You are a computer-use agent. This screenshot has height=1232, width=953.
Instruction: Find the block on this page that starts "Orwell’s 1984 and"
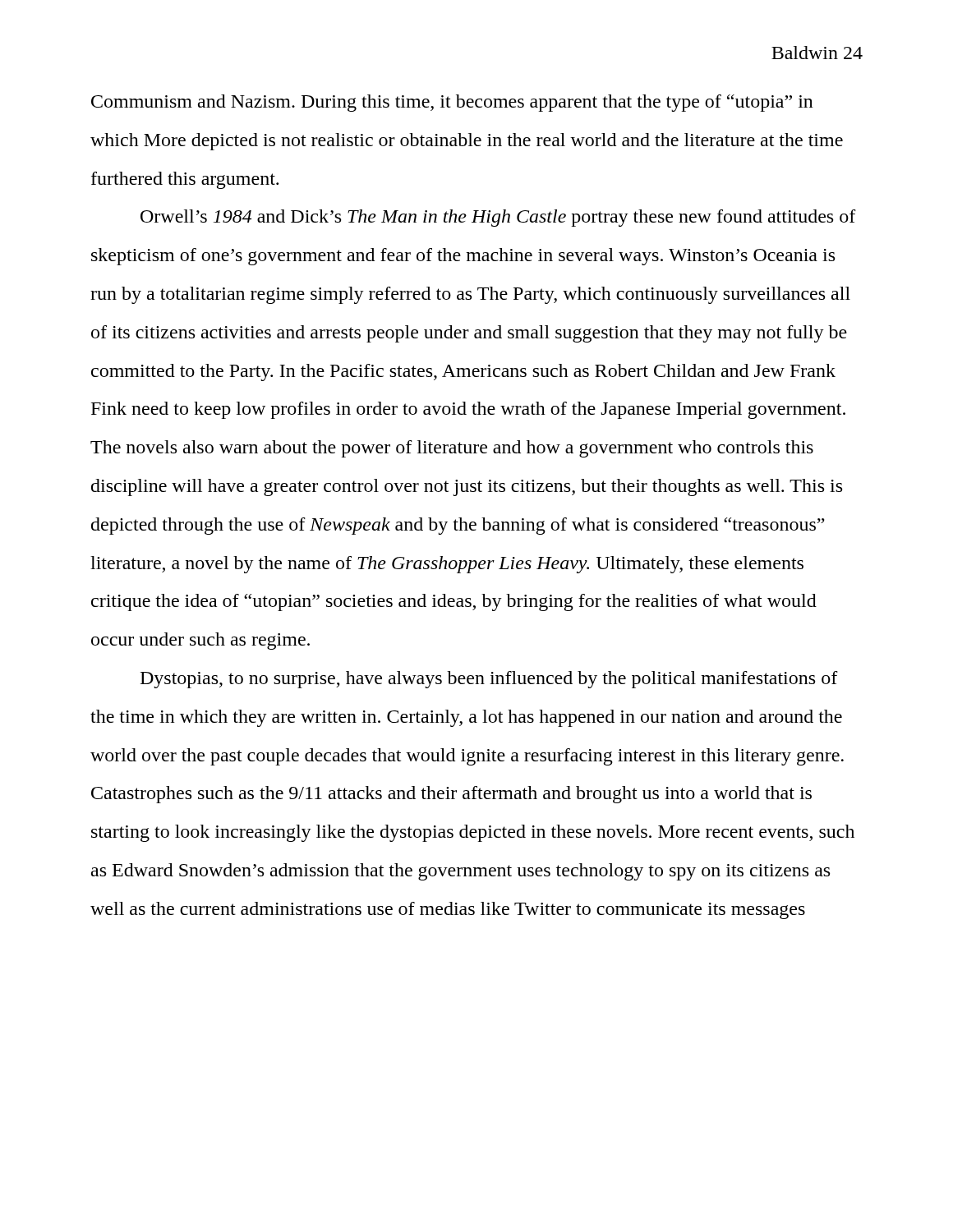click(498, 218)
